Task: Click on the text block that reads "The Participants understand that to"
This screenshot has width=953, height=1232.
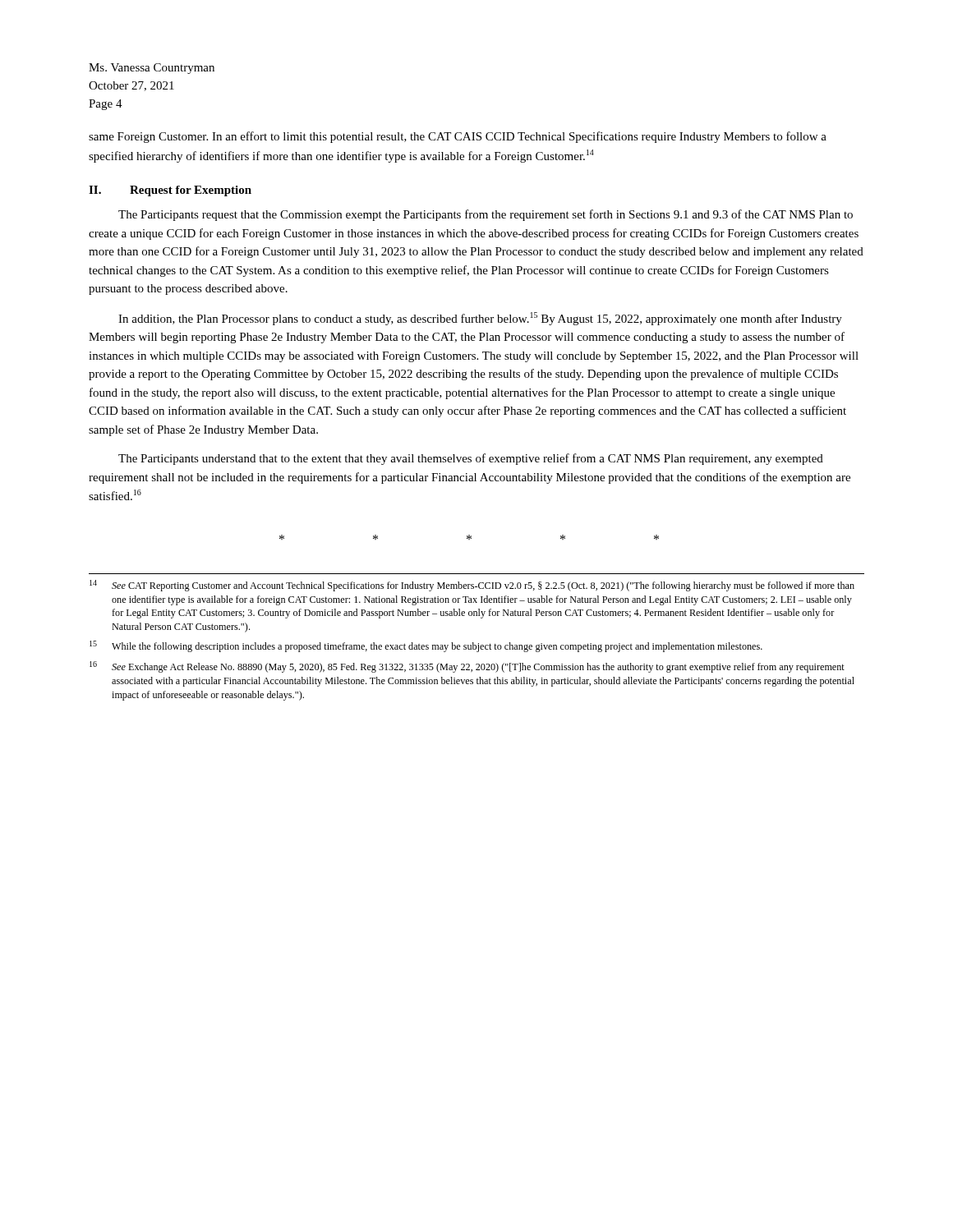Action: coord(476,478)
